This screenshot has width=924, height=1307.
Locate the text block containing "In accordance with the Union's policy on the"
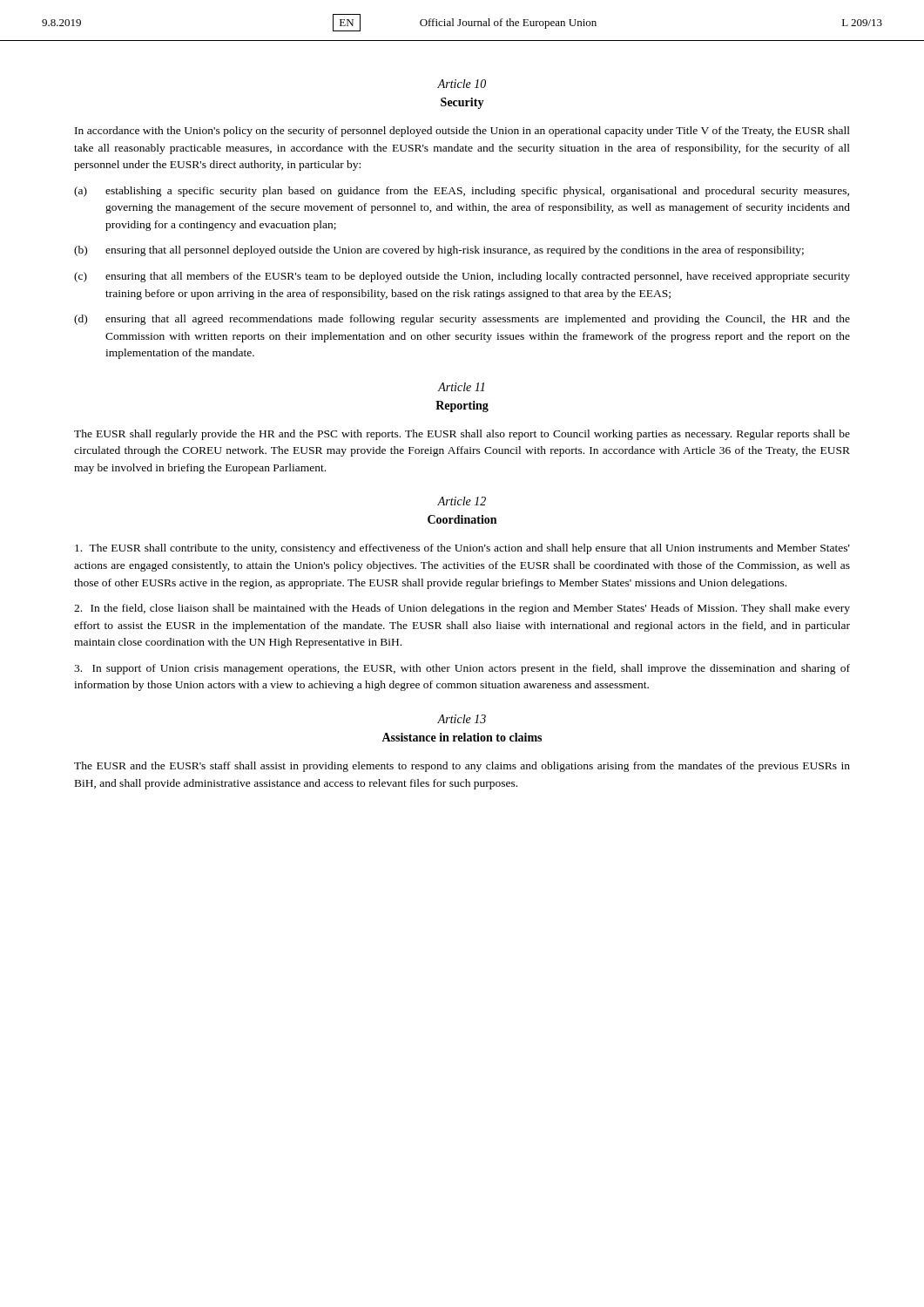pyautogui.click(x=462, y=147)
